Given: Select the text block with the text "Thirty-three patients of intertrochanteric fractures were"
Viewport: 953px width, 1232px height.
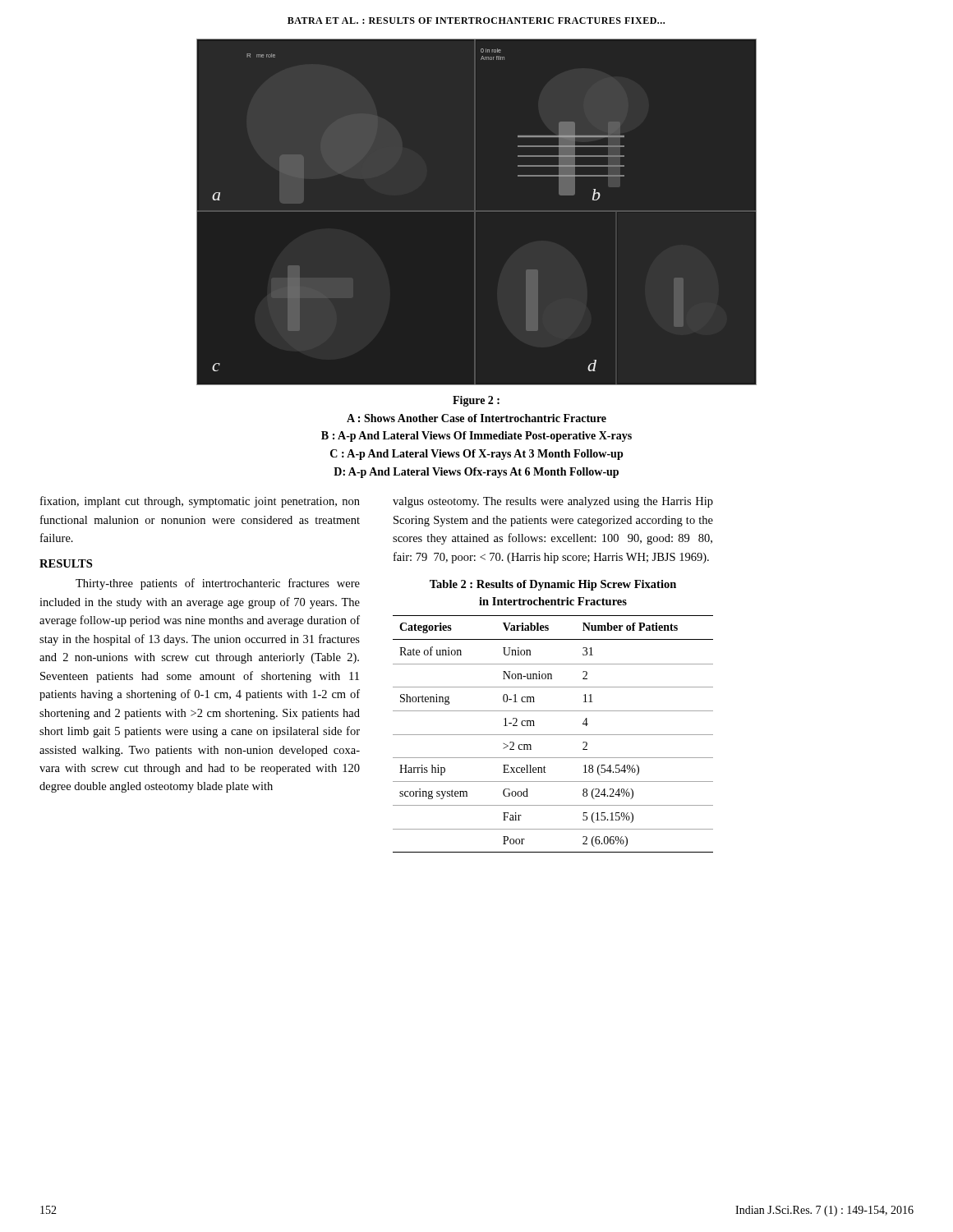Looking at the screenshot, I should click(x=200, y=685).
